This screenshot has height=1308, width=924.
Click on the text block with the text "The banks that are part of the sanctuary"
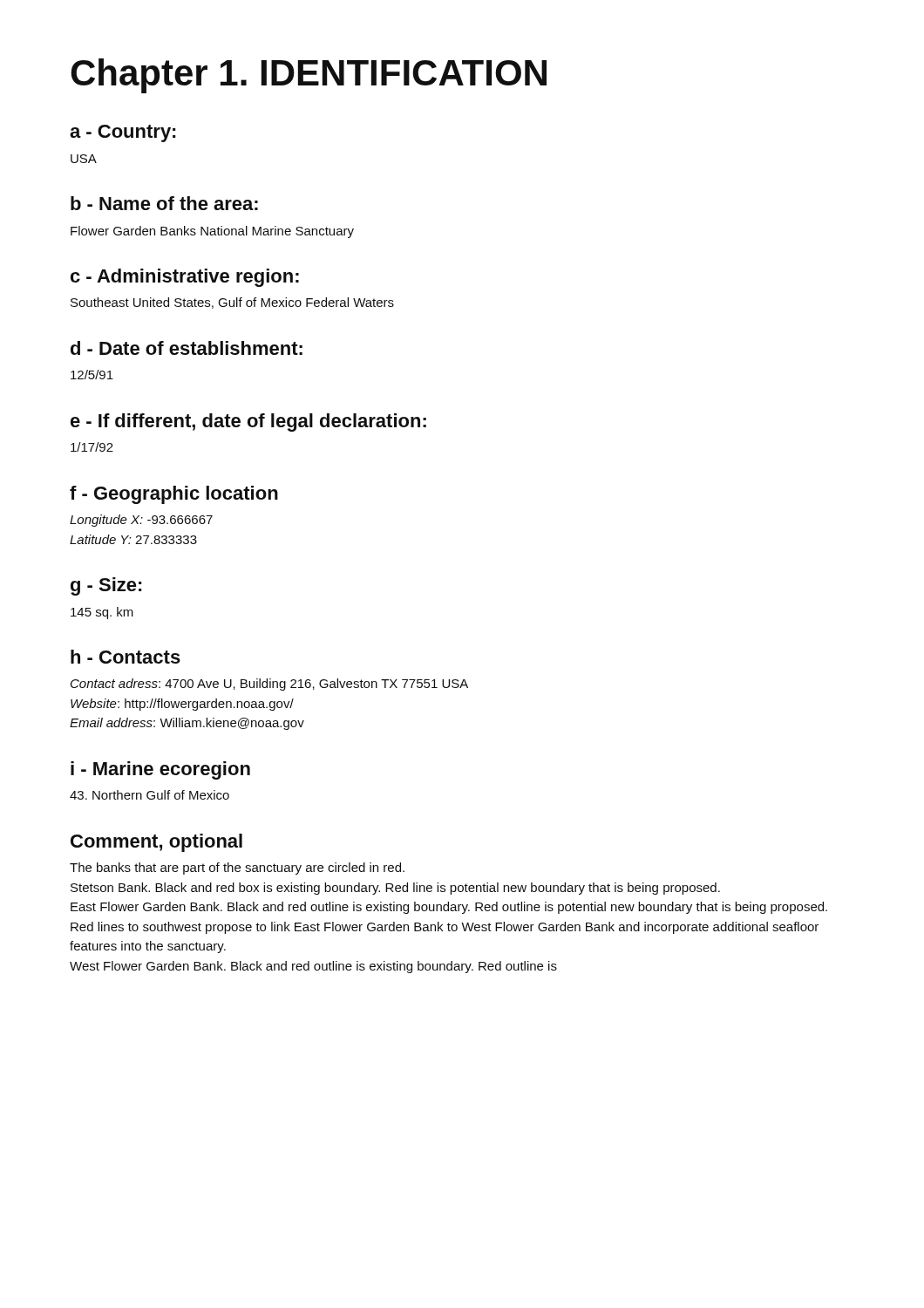click(x=449, y=916)
